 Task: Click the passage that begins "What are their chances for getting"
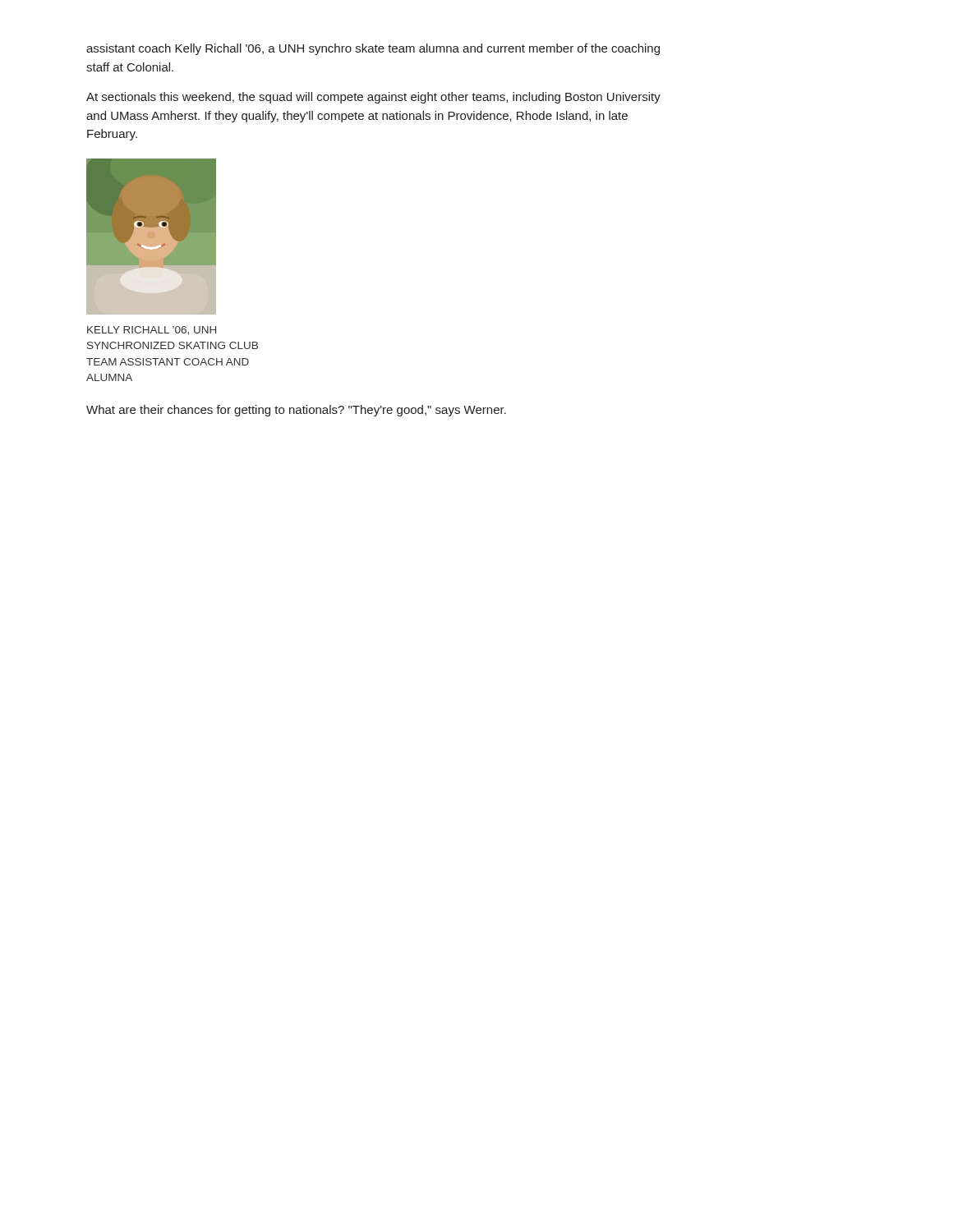coord(297,409)
